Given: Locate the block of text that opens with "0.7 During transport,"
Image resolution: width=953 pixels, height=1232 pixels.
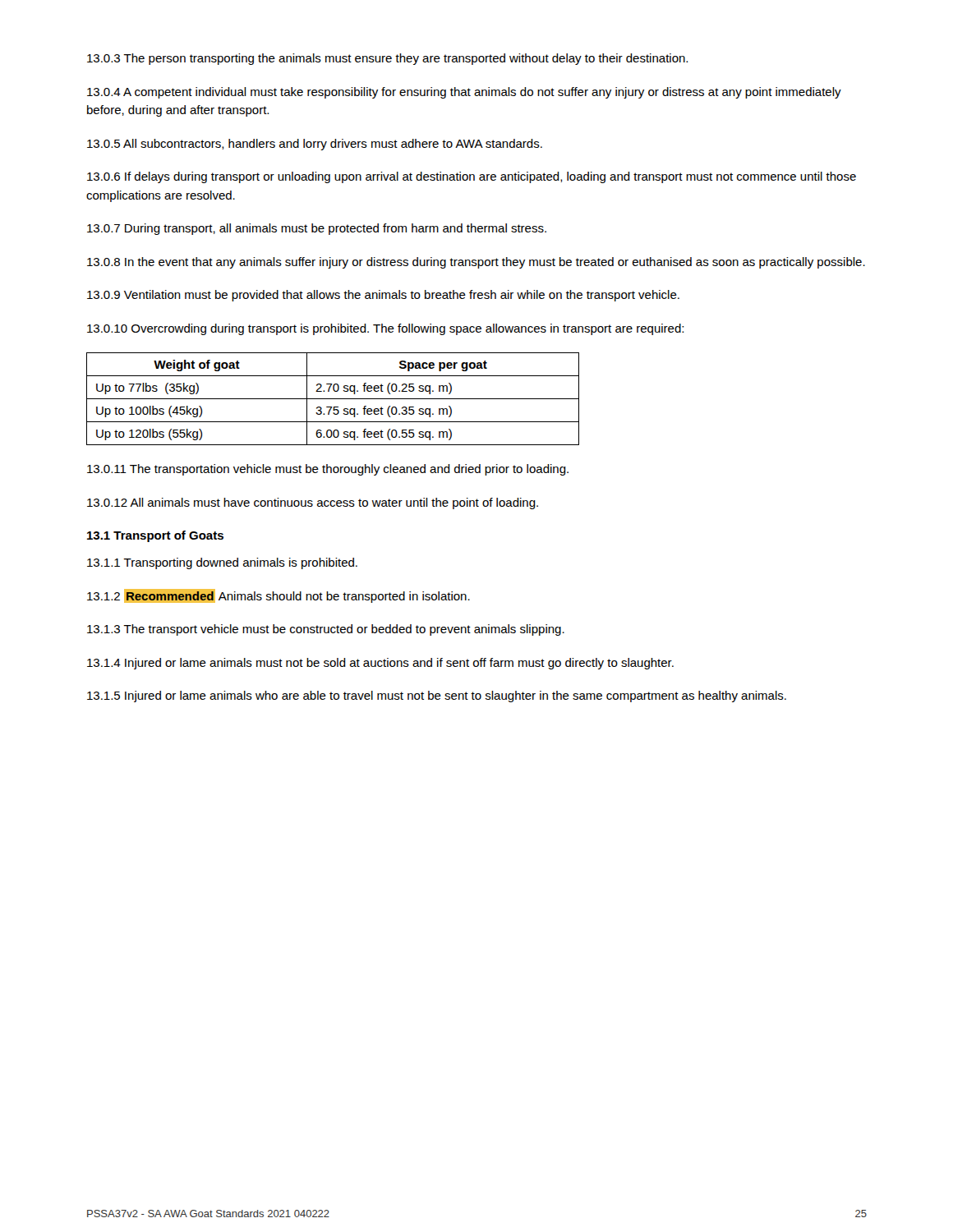Looking at the screenshot, I should point(317,228).
